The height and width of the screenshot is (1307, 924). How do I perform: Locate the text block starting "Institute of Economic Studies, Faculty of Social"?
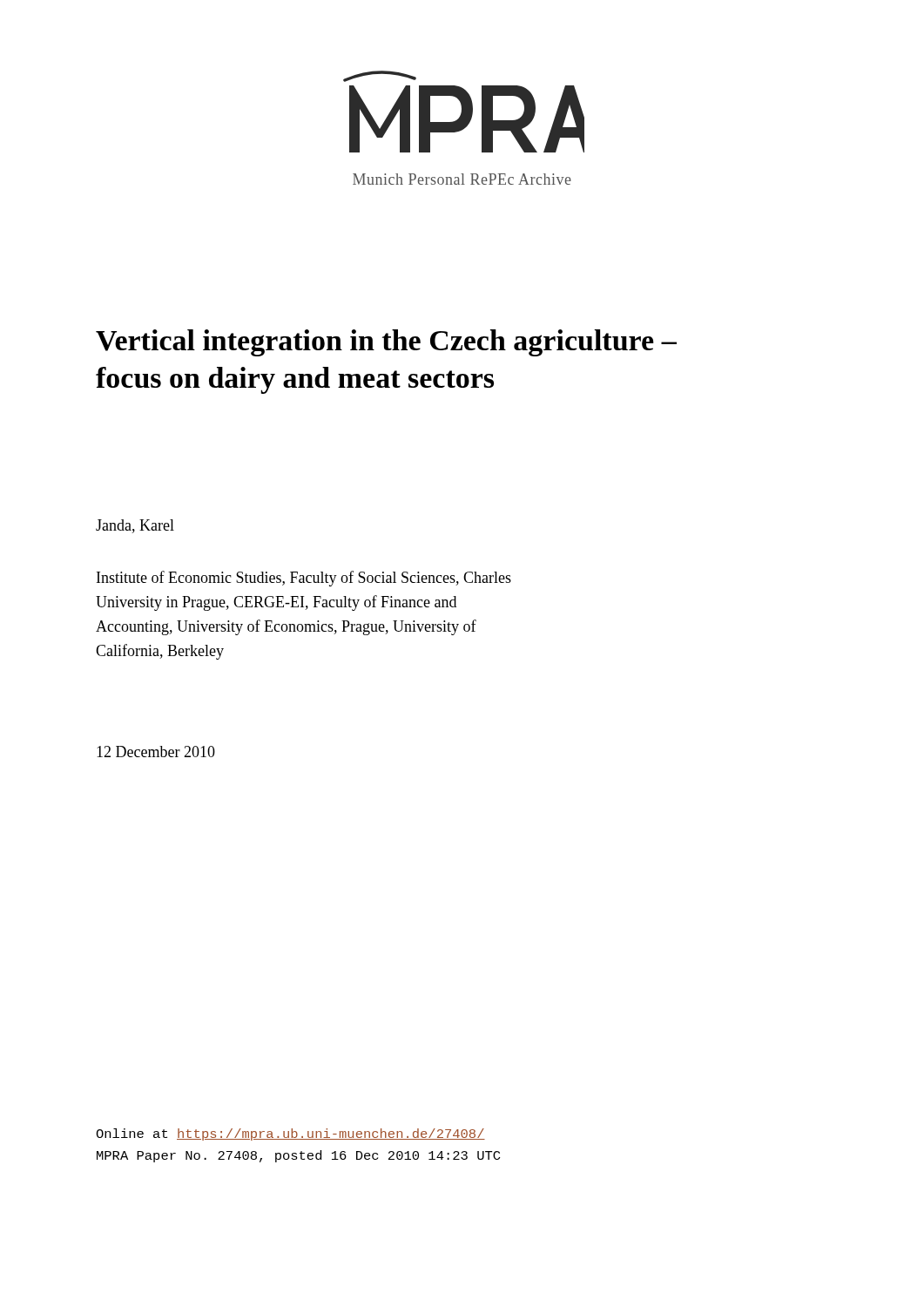(x=348, y=615)
